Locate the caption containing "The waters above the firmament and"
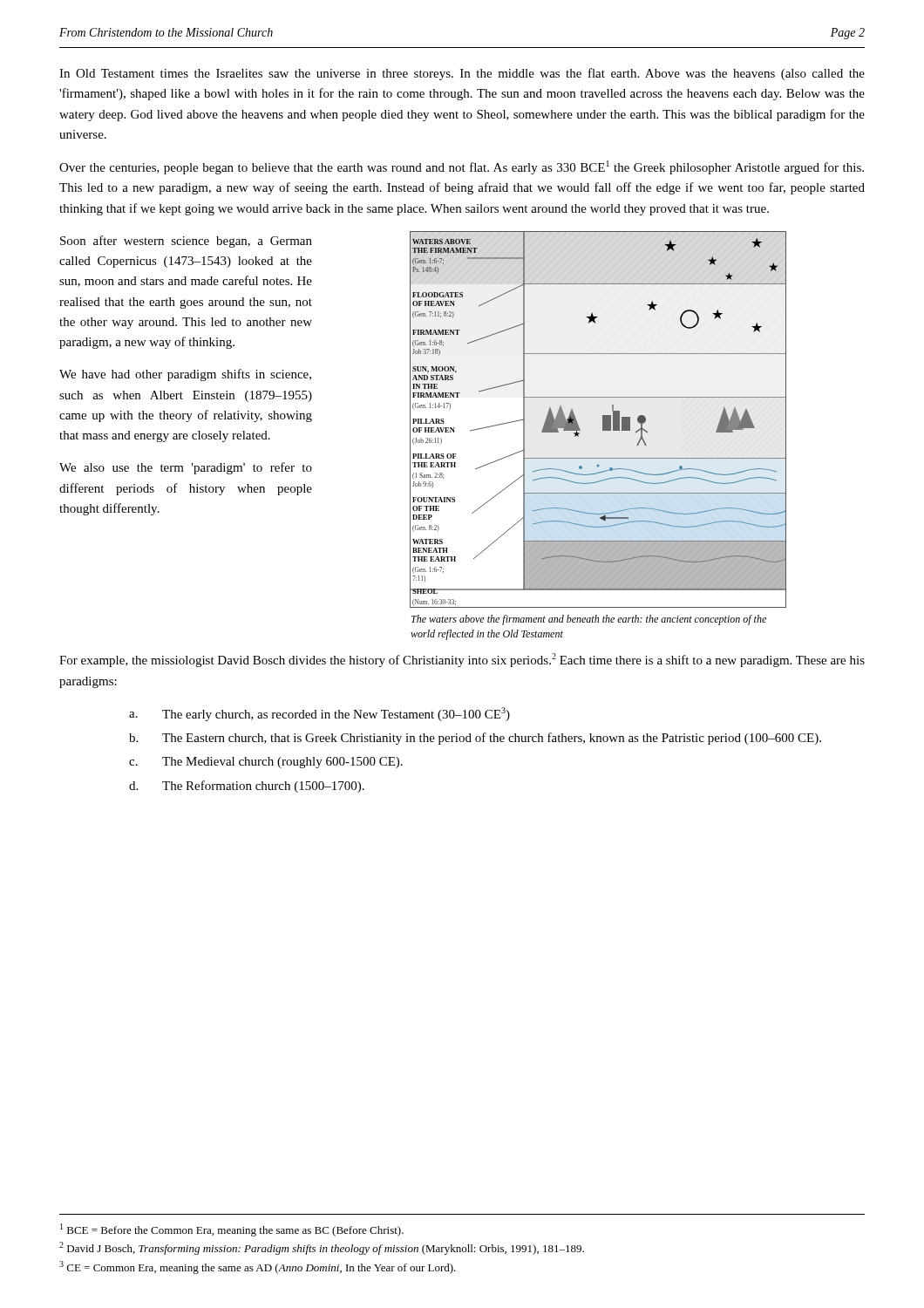This screenshot has width=924, height=1308. pyautogui.click(x=588, y=626)
